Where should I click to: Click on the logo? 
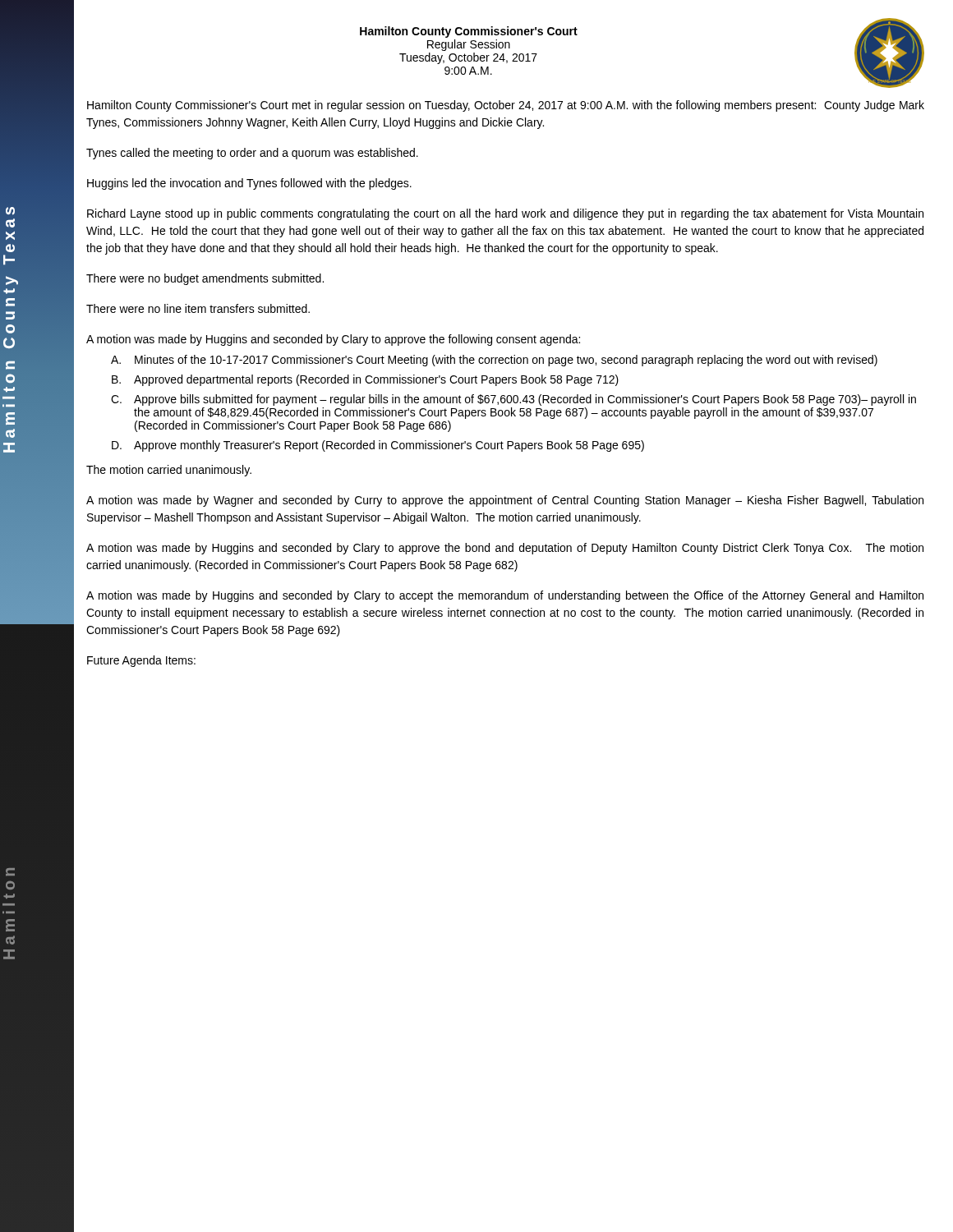click(889, 53)
